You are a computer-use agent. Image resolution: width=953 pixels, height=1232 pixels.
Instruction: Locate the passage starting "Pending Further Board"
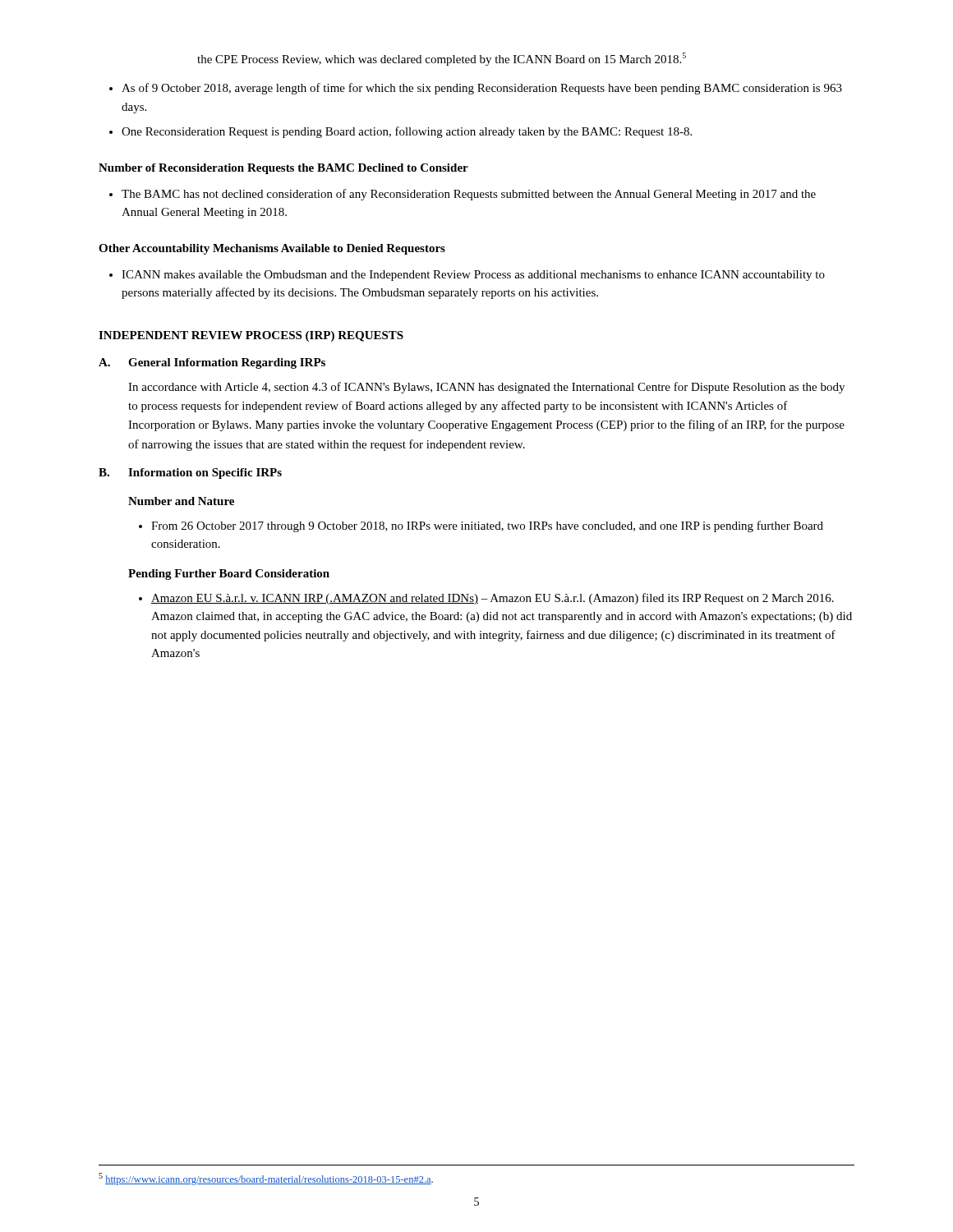[229, 573]
